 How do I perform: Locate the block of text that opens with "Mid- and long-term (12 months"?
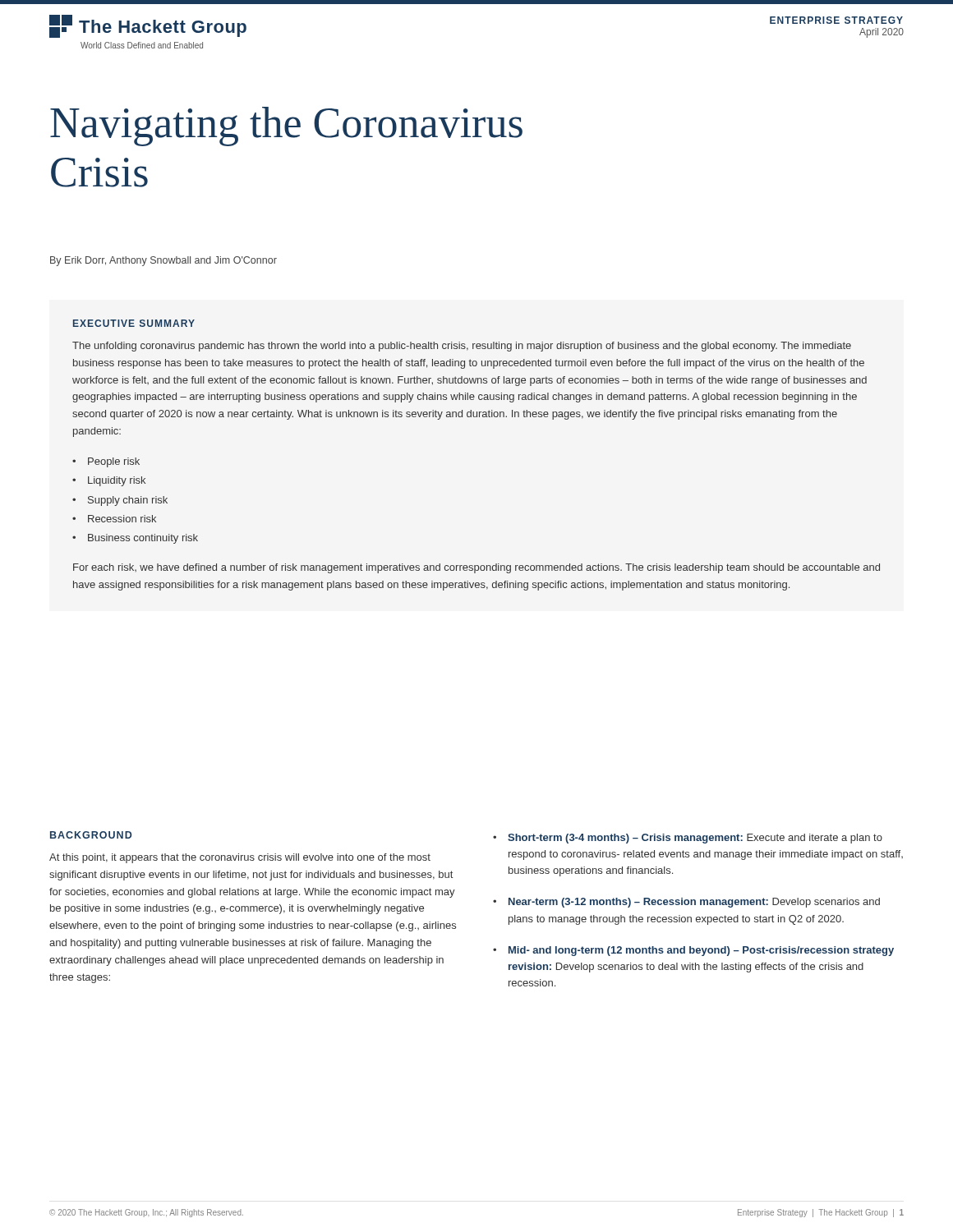pos(701,966)
